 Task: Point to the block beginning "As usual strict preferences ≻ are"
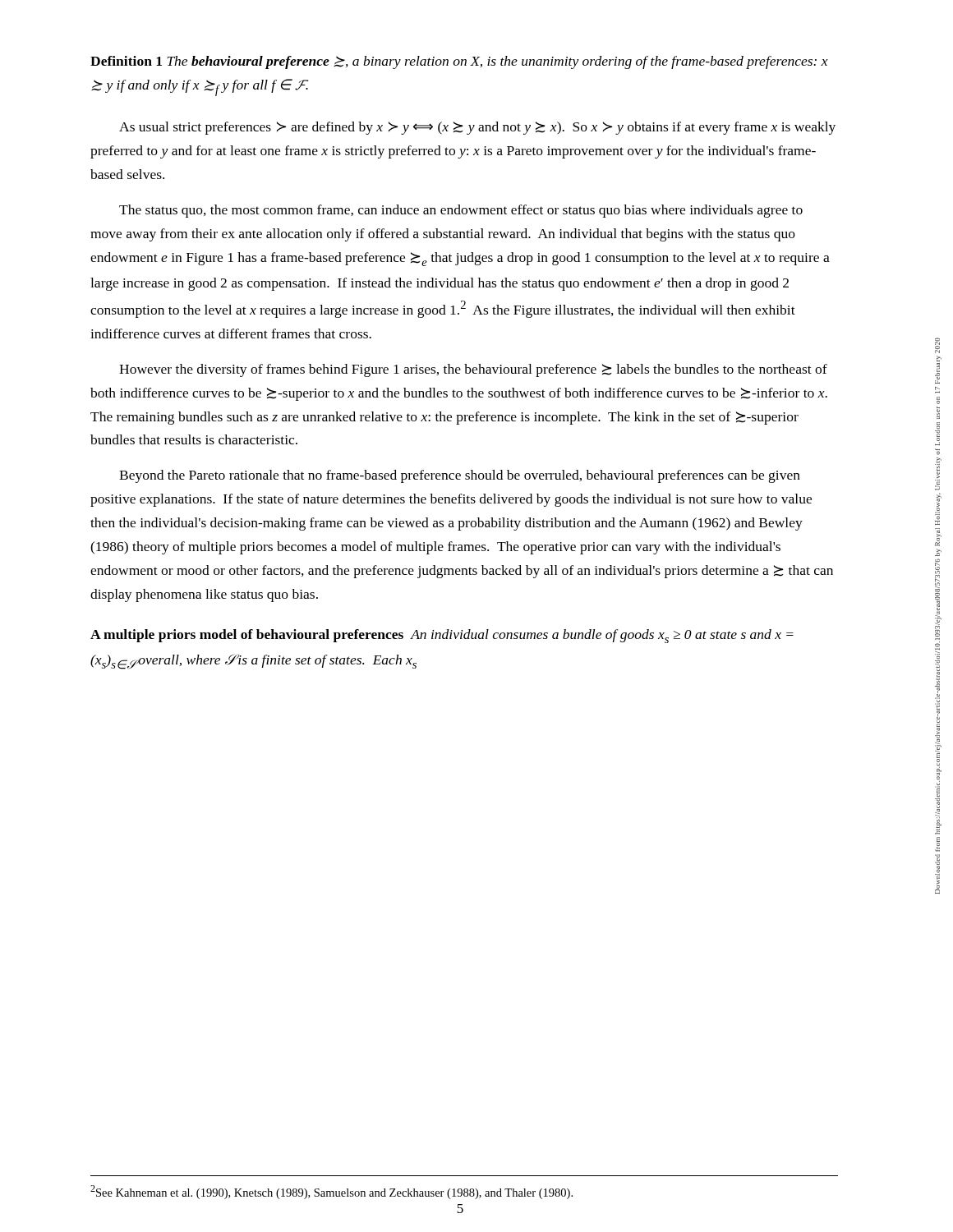[x=463, y=151]
